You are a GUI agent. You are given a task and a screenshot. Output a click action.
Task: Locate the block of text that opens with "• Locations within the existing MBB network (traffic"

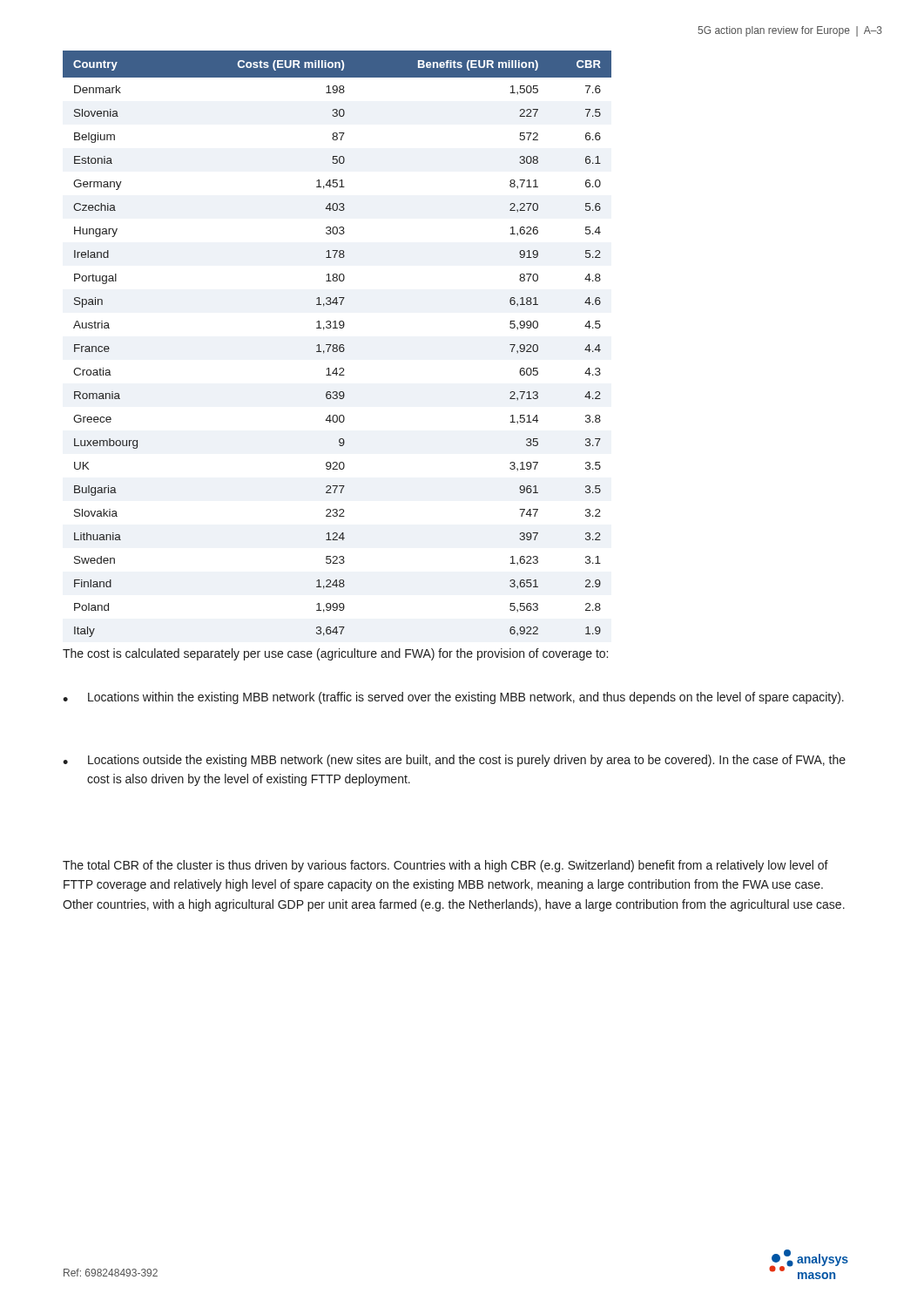click(x=454, y=700)
